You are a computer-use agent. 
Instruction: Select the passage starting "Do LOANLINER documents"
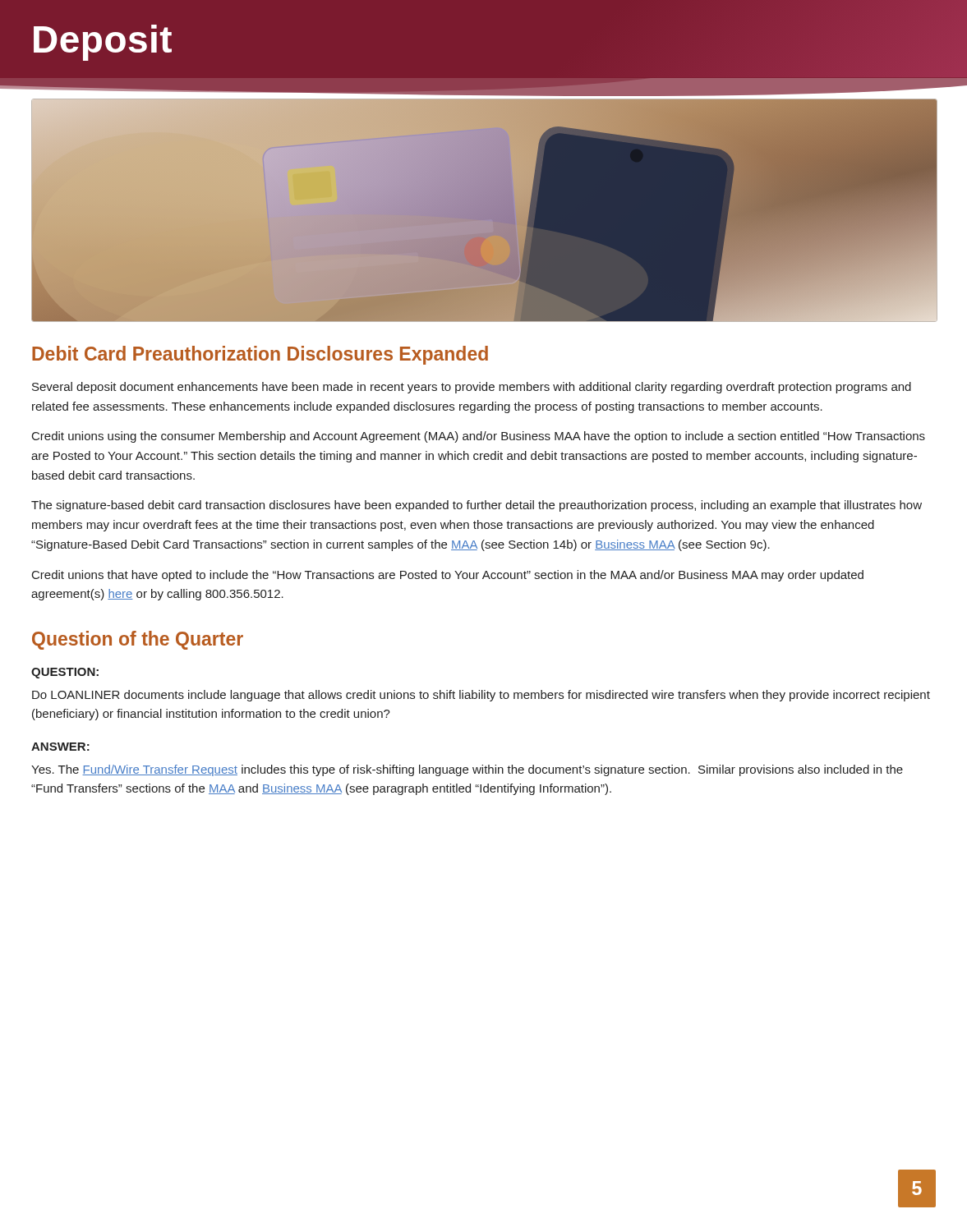click(x=481, y=704)
